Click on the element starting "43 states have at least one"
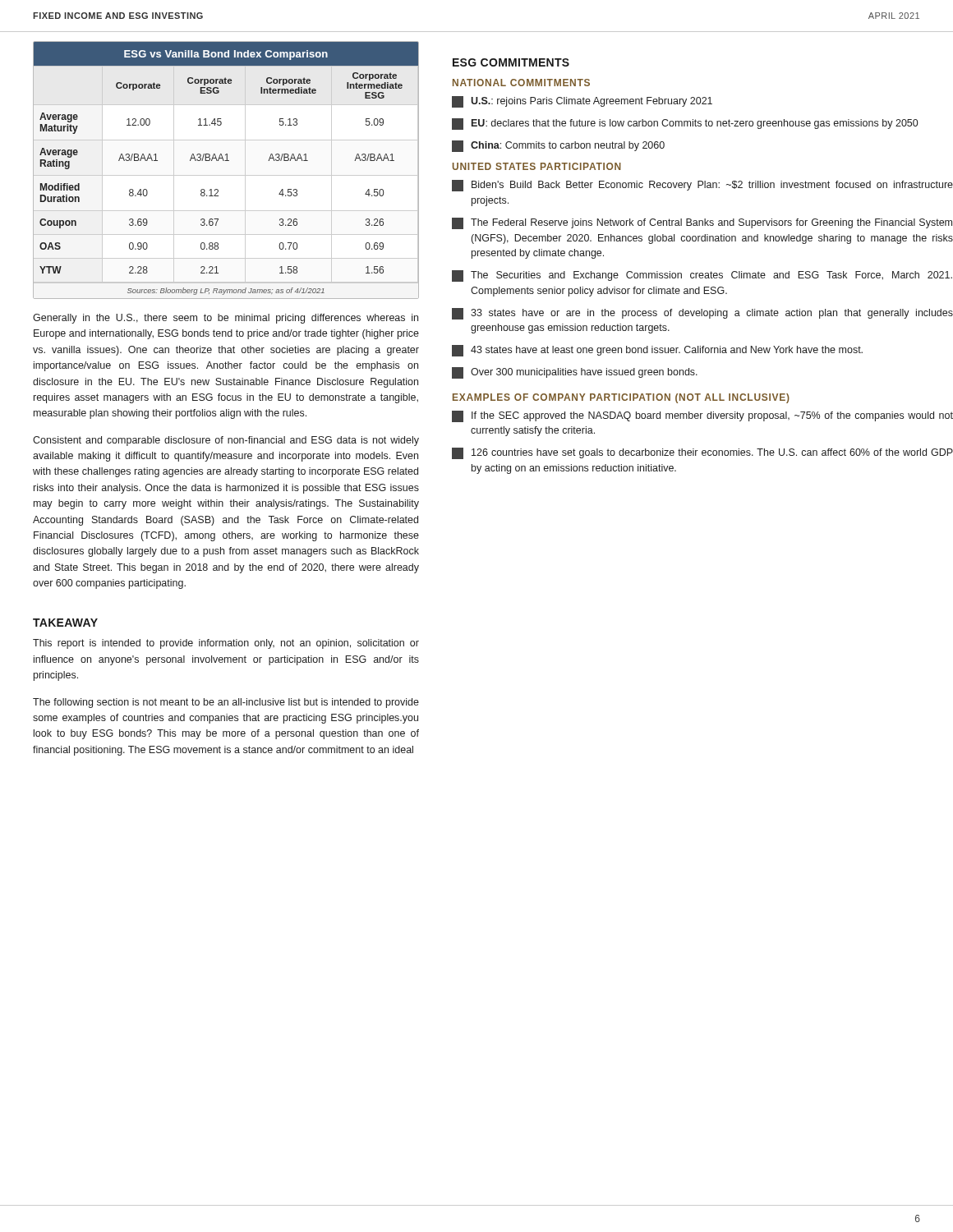Image resolution: width=953 pixels, height=1232 pixels. (x=702, y=350)
